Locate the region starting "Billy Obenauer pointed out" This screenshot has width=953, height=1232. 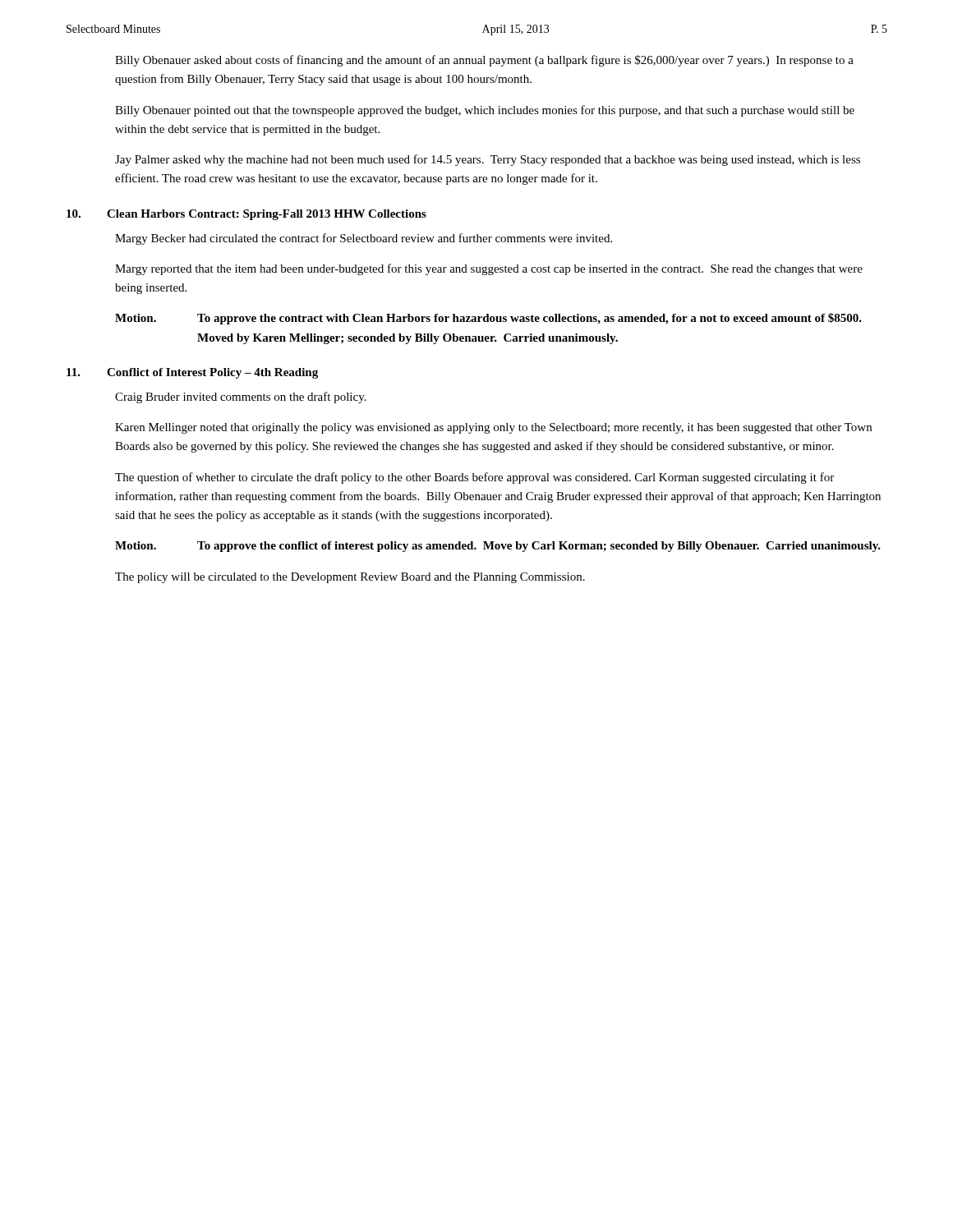tap(485, 119)
